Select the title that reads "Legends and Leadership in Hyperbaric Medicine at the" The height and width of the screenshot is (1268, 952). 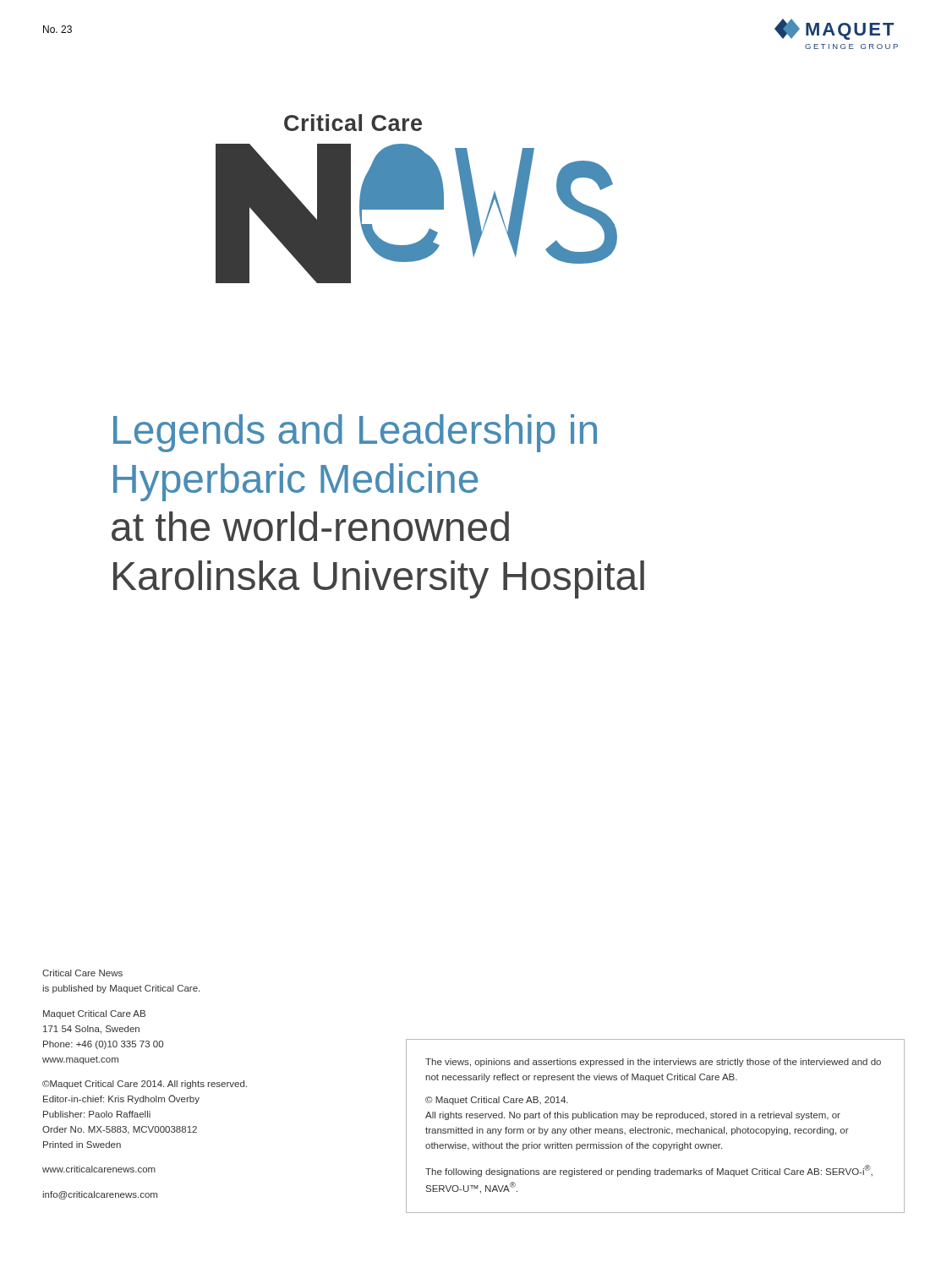457,503
